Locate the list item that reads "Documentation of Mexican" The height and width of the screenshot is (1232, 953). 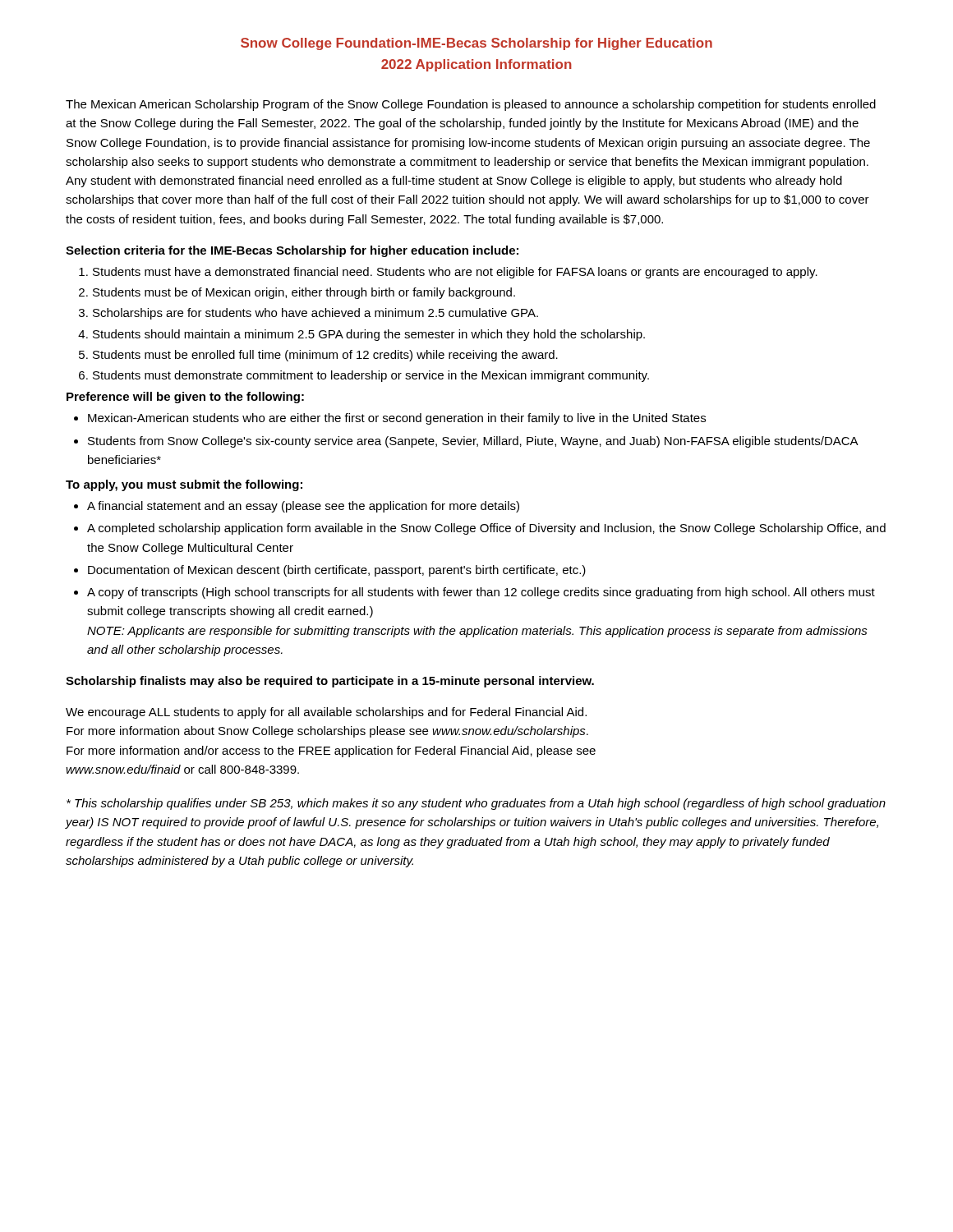(337, 569)
